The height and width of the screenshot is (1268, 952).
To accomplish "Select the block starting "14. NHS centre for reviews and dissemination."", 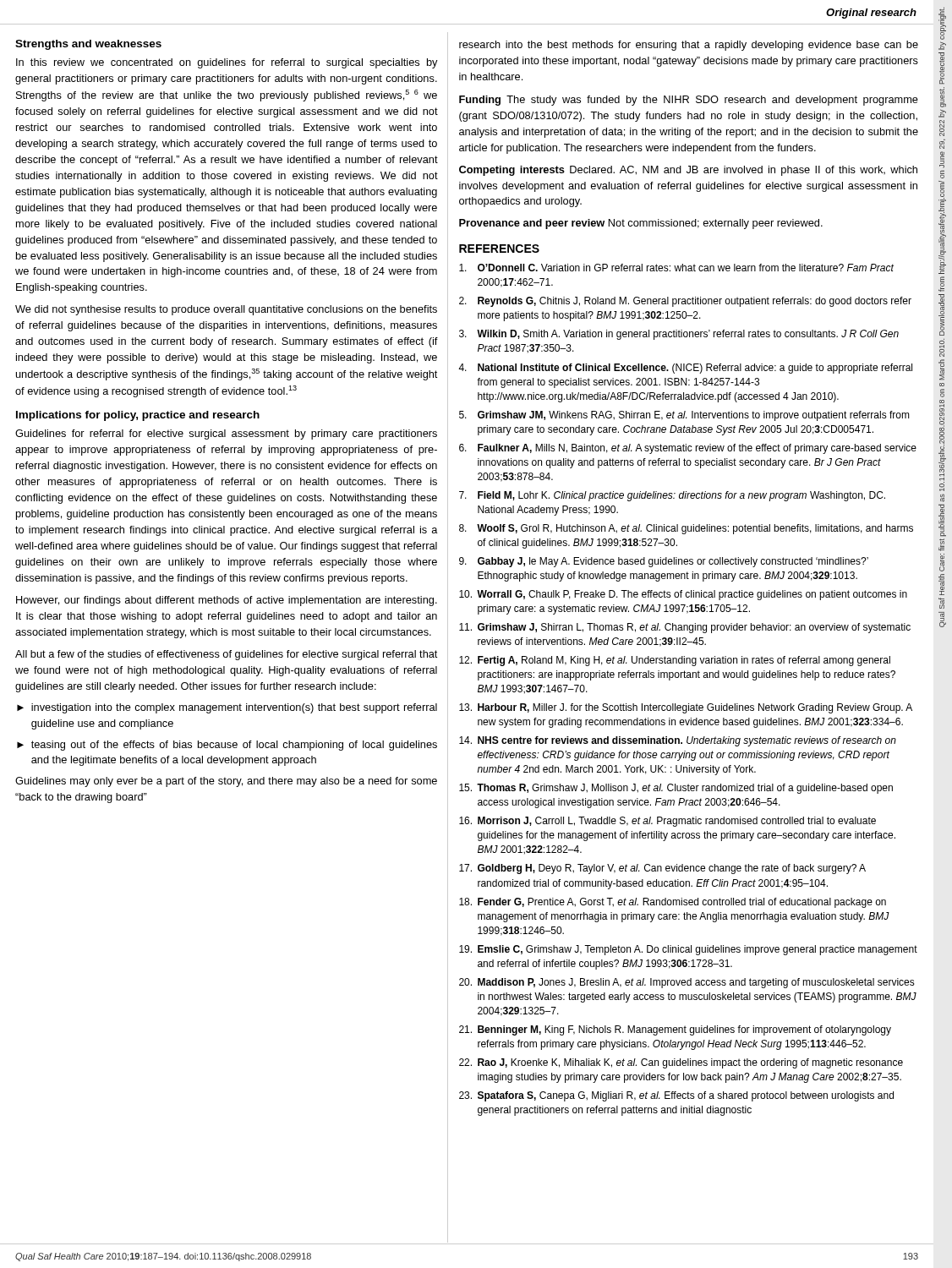I will (688, 756).
